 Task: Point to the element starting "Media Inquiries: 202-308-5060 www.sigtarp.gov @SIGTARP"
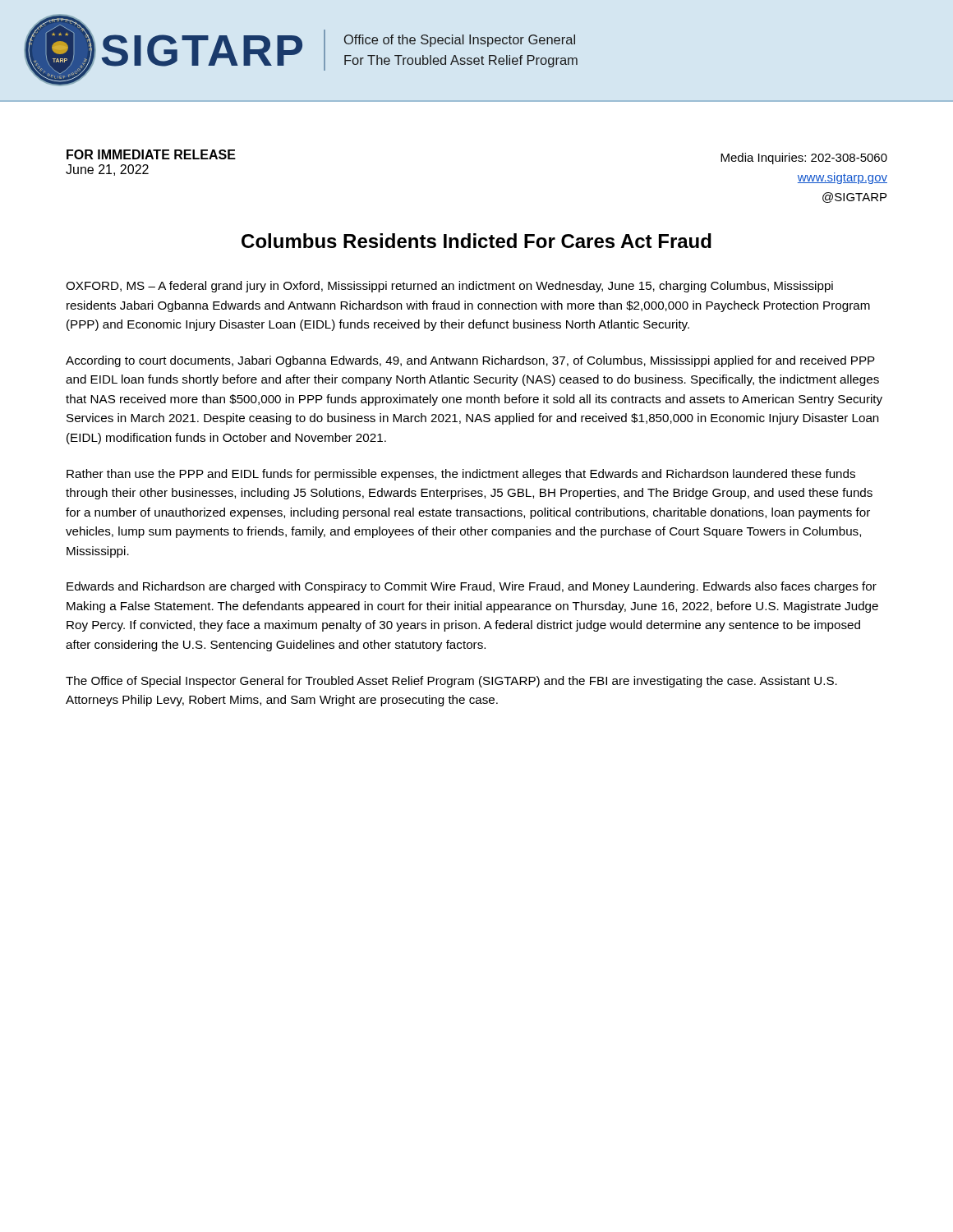(x=804, y=177)
